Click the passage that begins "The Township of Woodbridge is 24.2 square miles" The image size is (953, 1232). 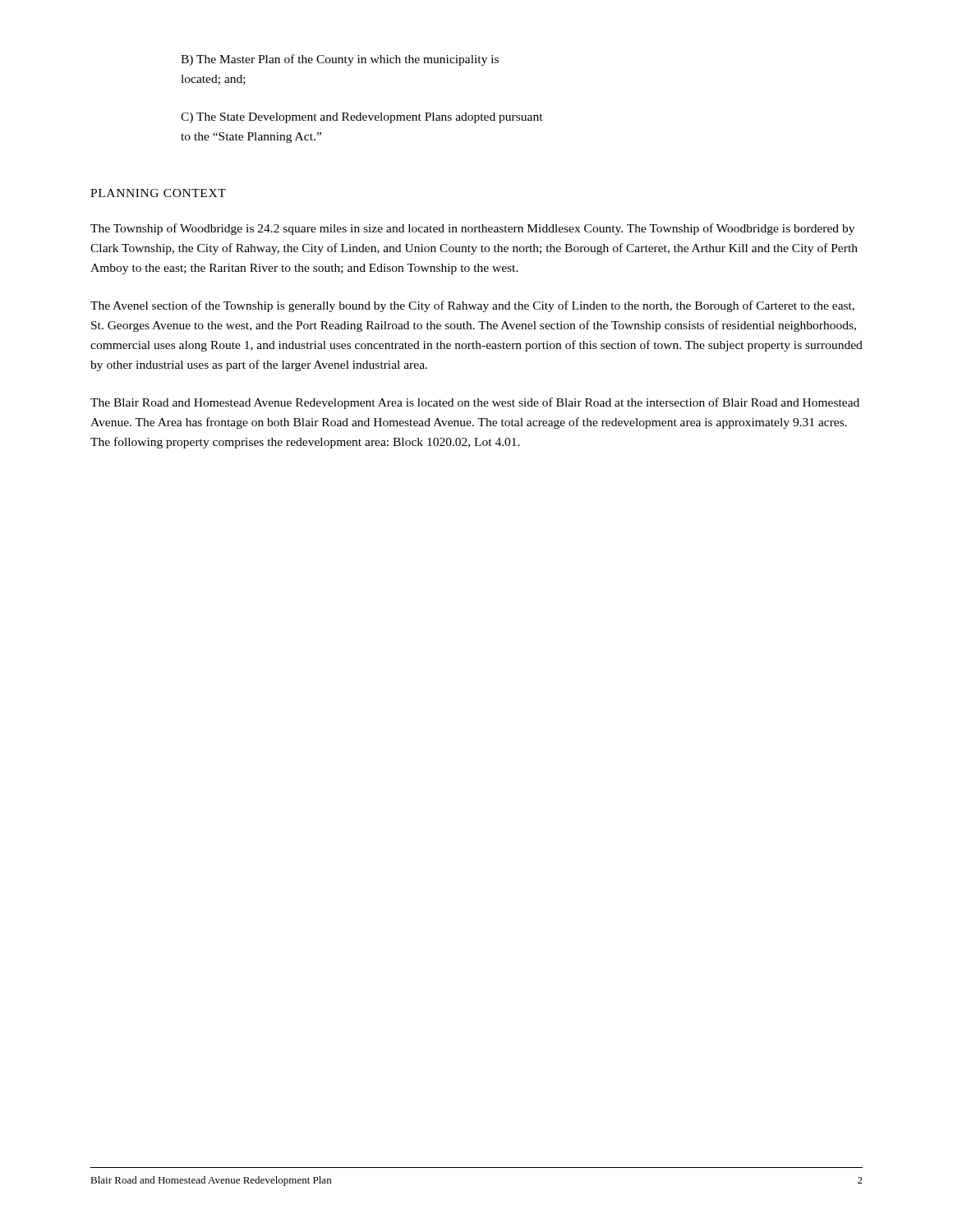[474, 248]
